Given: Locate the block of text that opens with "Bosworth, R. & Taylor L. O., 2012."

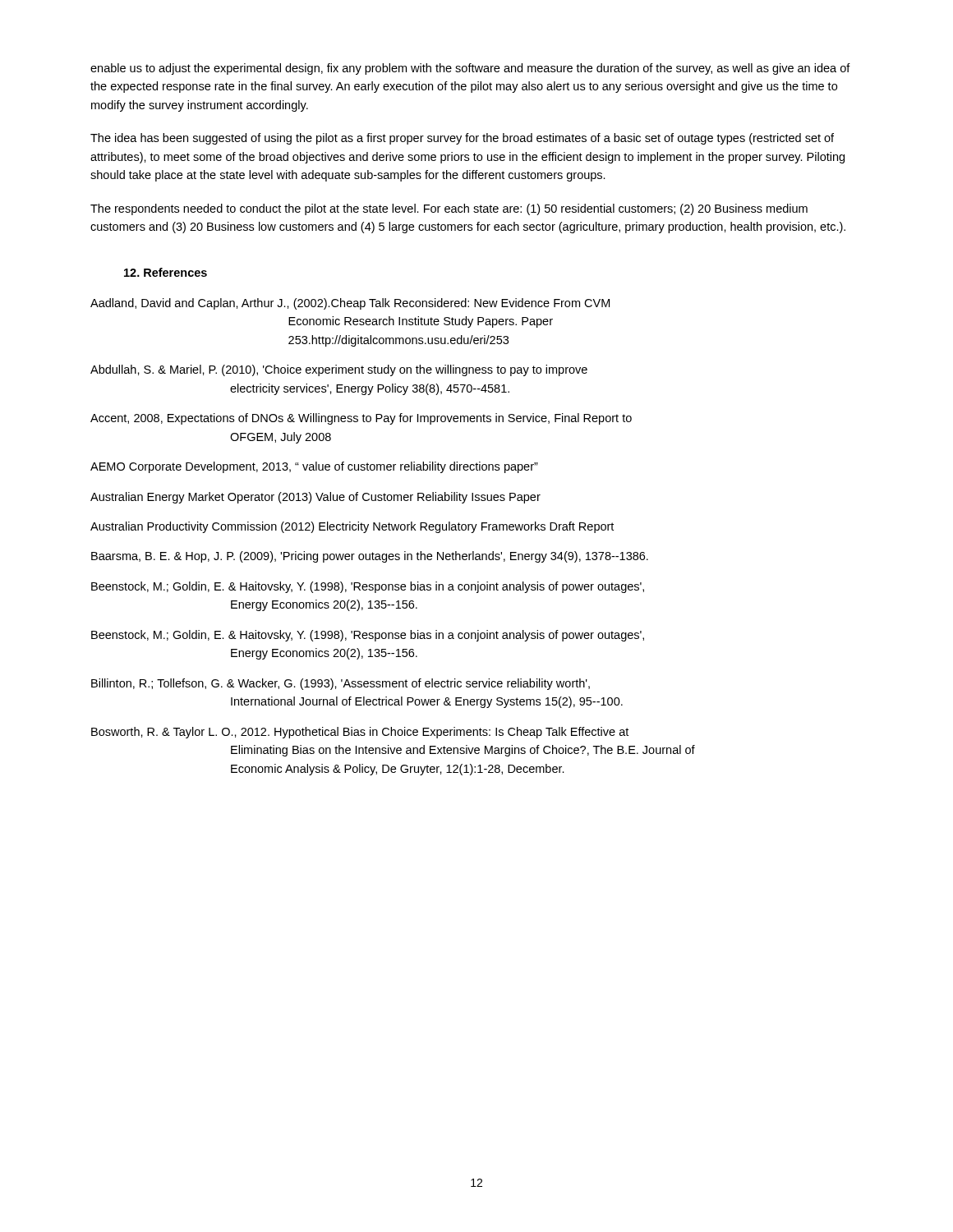Looking at the screenshot, I should [392, 751].
